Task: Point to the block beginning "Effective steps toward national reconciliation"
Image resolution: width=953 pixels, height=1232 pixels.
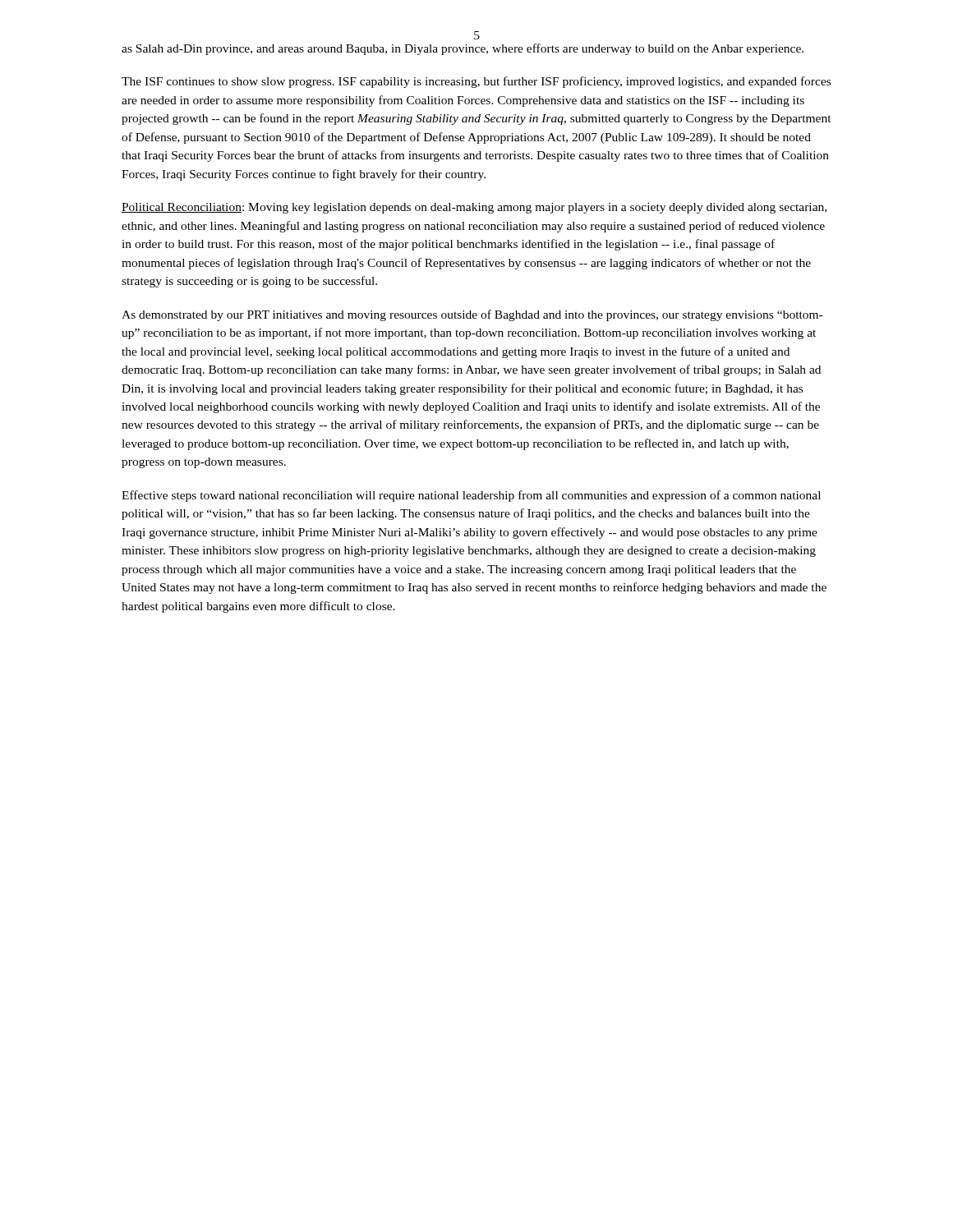Action: pos(474,550)
